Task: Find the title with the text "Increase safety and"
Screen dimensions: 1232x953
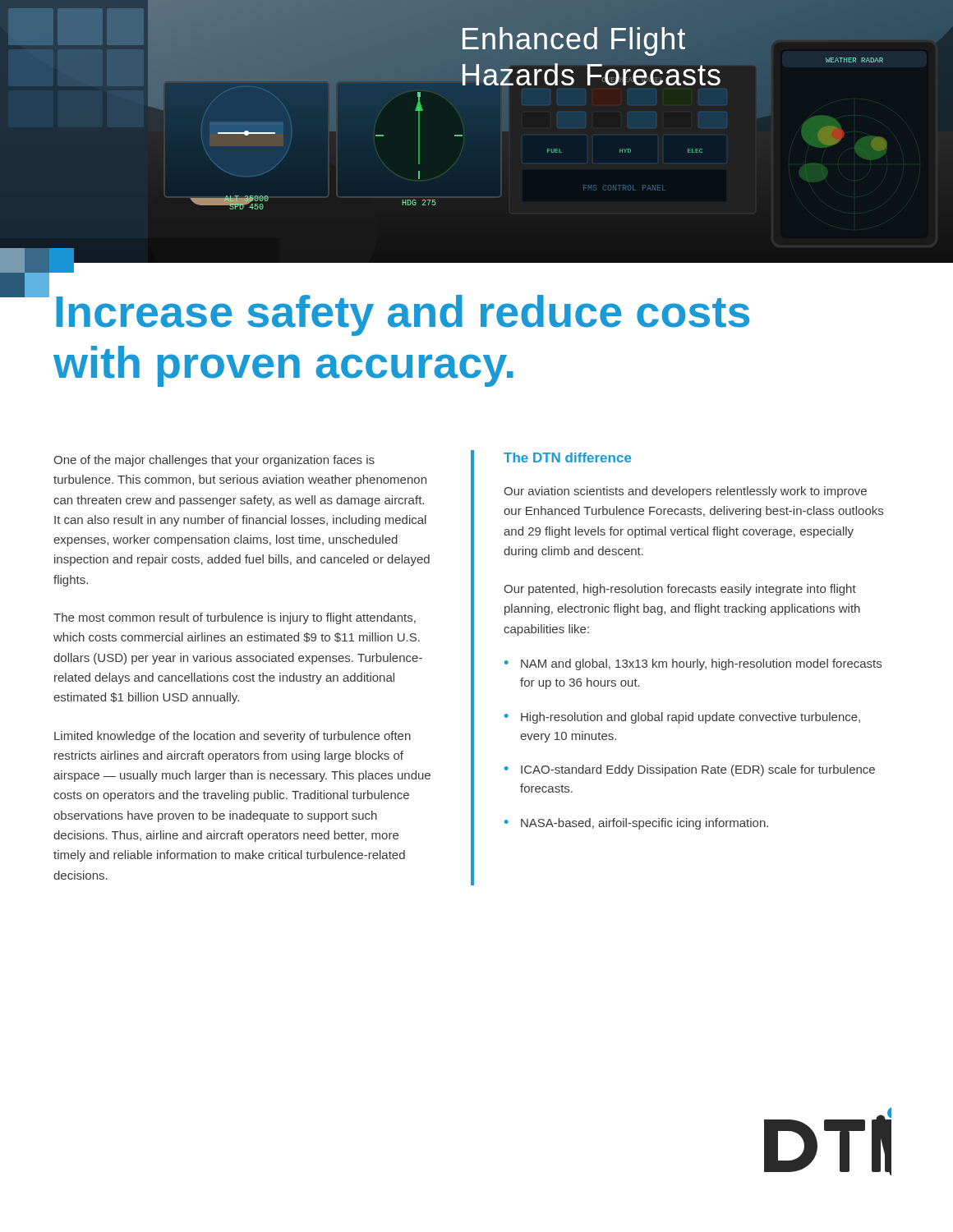Action: click(485, 337)
